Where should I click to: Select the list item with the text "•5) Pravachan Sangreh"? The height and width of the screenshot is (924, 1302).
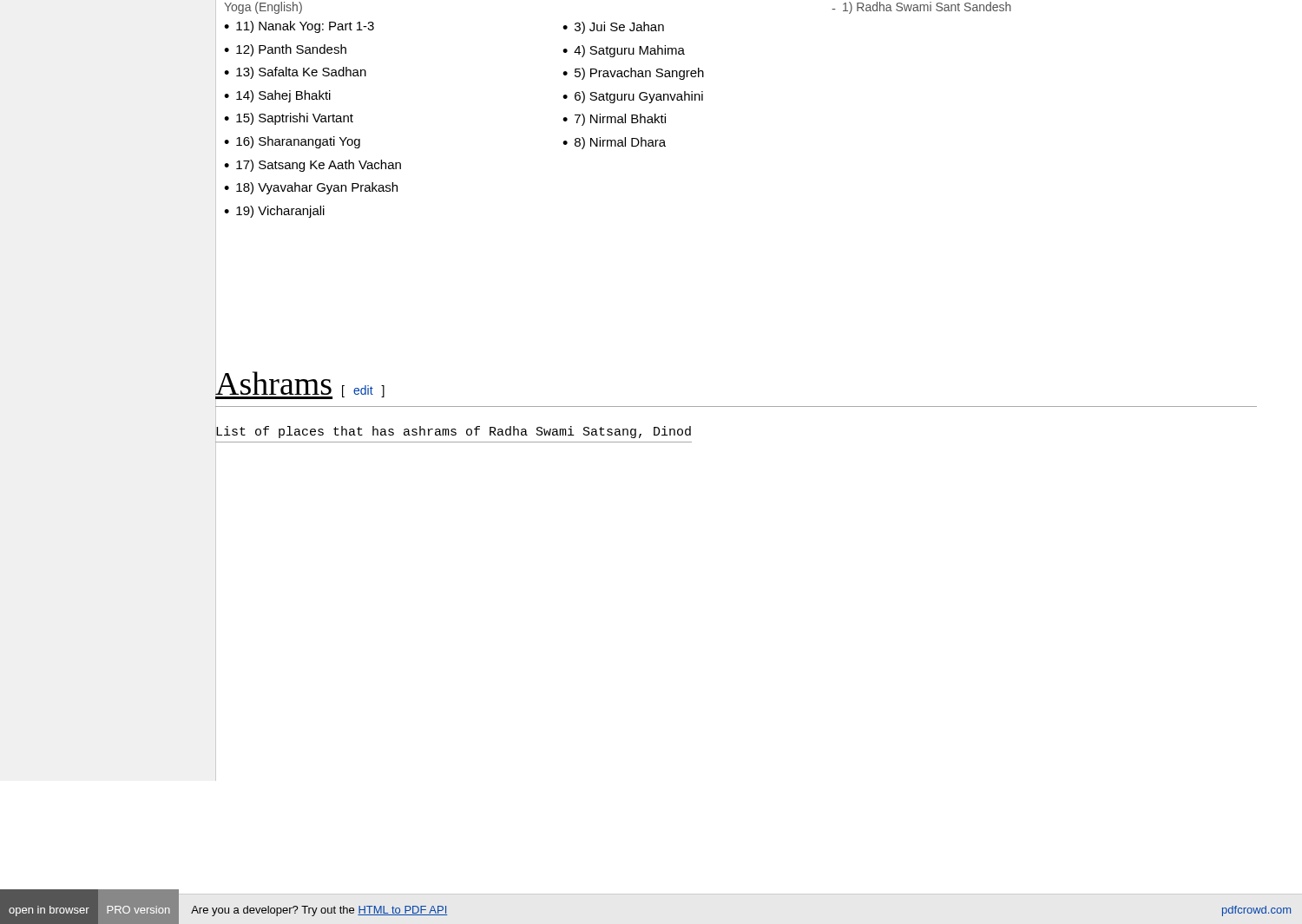(x=633, y=75)
